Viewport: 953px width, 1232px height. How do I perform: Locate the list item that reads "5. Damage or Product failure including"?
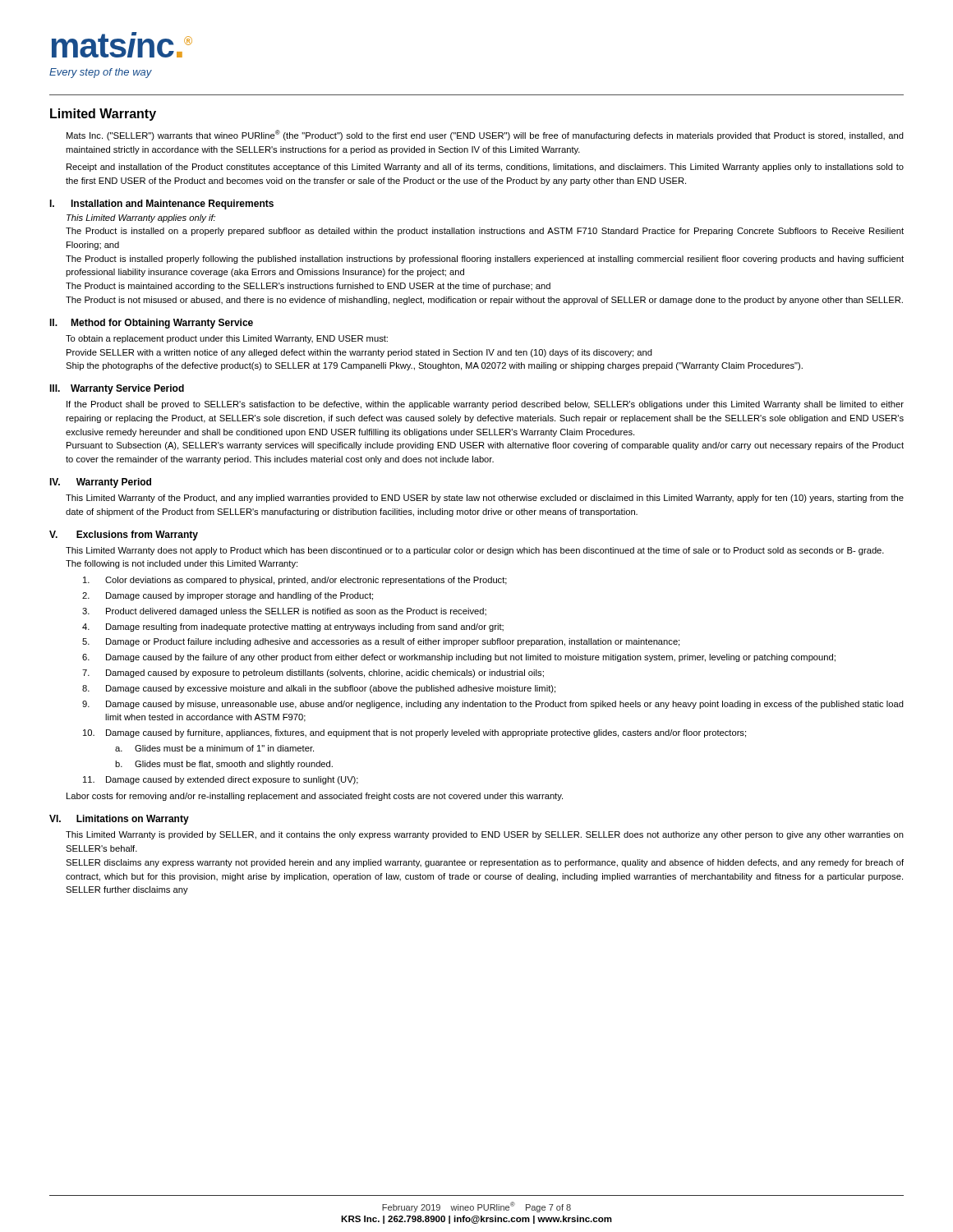coord(381,642)
